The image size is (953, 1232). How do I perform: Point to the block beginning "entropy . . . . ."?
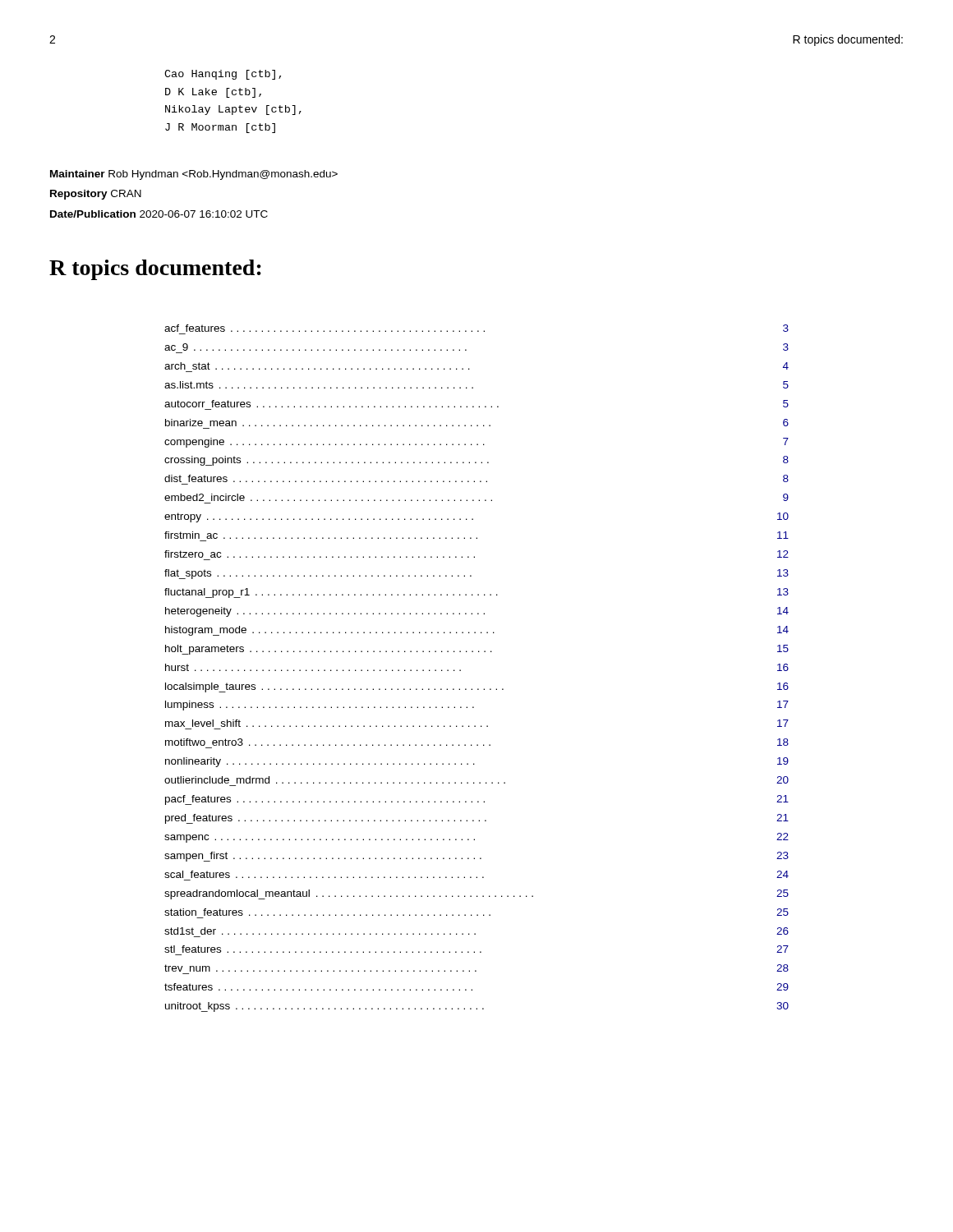coord(476,517)
